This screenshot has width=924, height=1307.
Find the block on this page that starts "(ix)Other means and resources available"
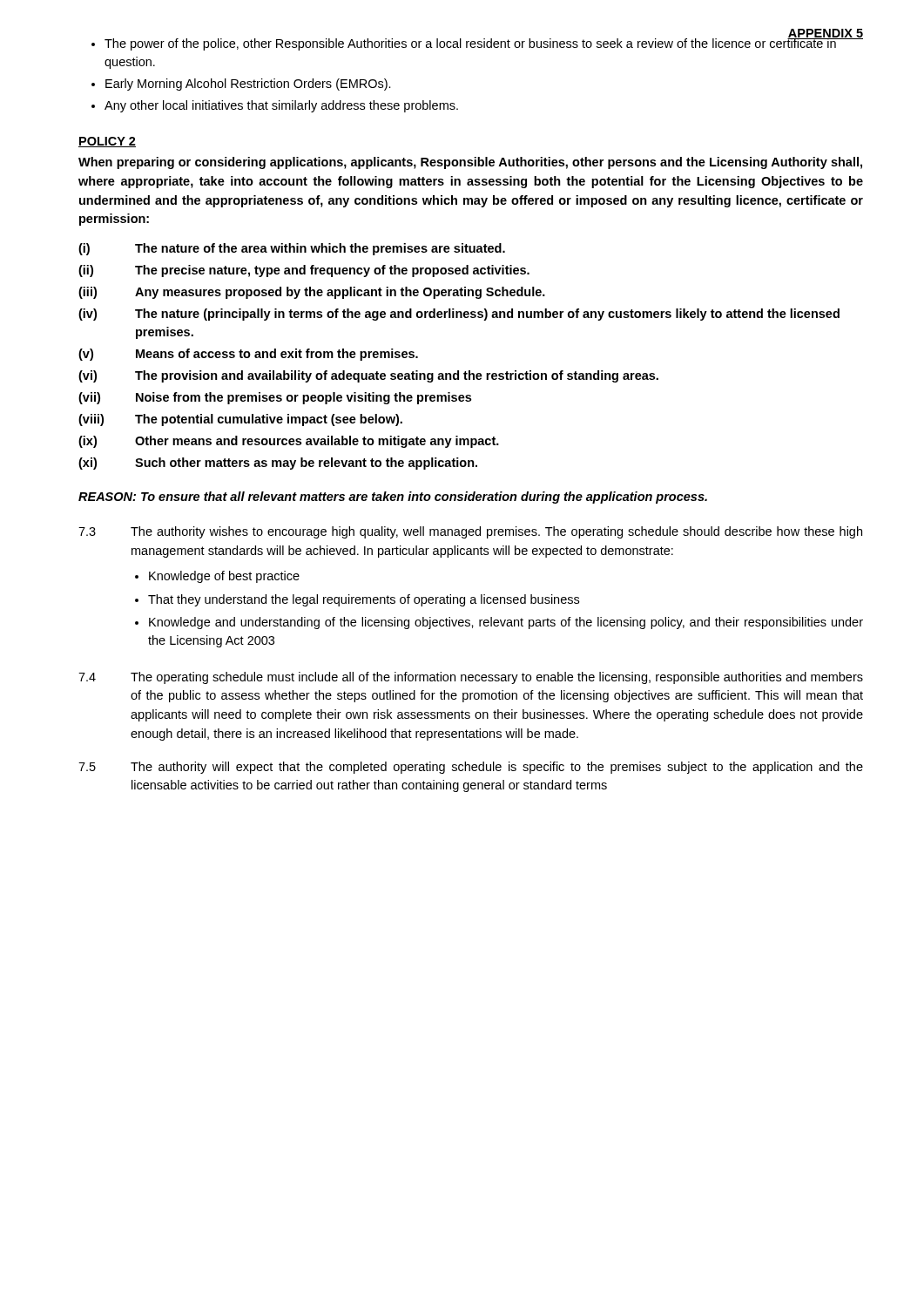point(471,442)
